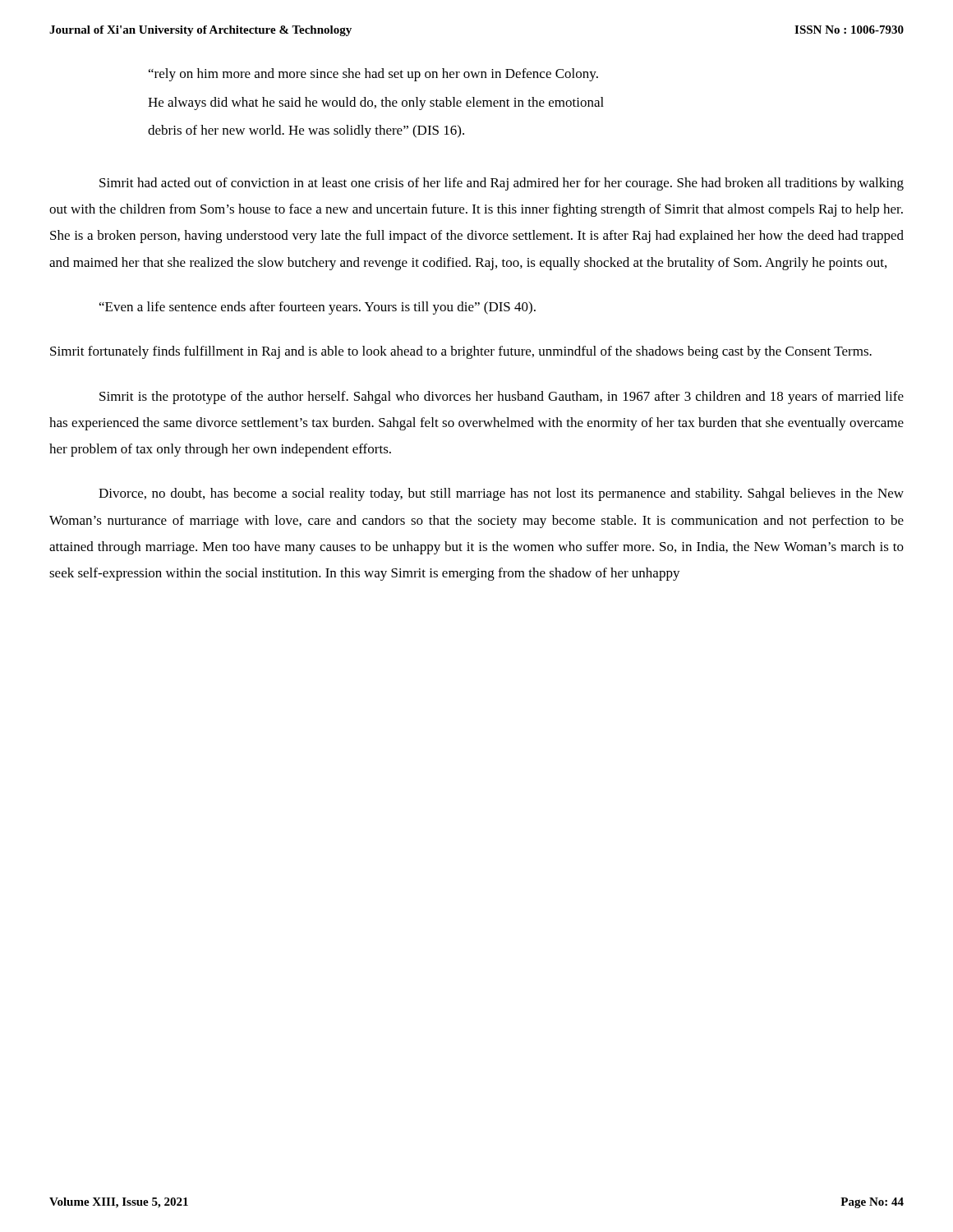Where is the passage that starts "“Even a life sentence ends after fourteen years."?
The width and height of the screenshot is (953, 1232).
(317, 307)
